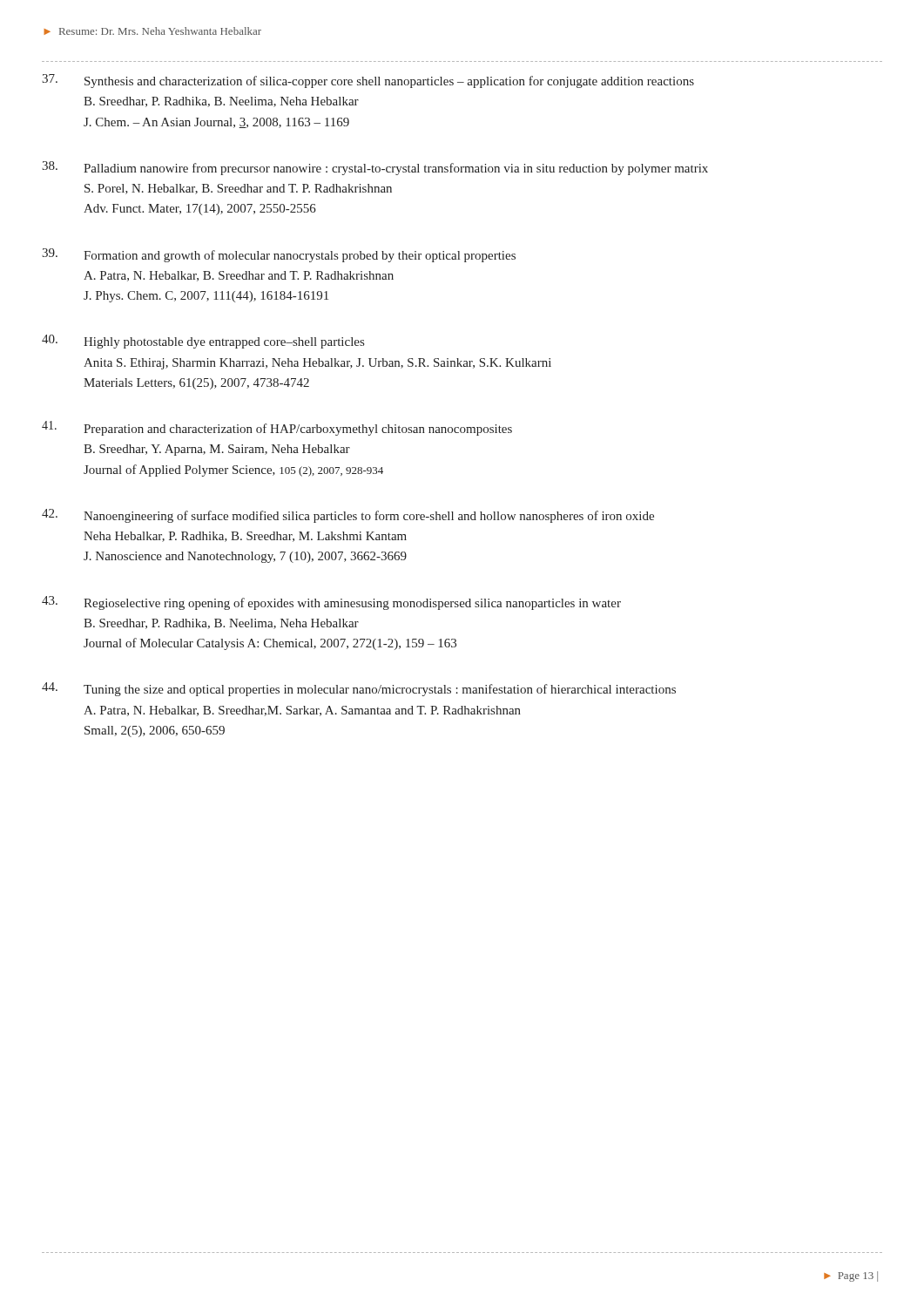Screen dimensions: 1307x924
Task: Click on the block starting "41. Preparation and"
Action: point(277,428)
